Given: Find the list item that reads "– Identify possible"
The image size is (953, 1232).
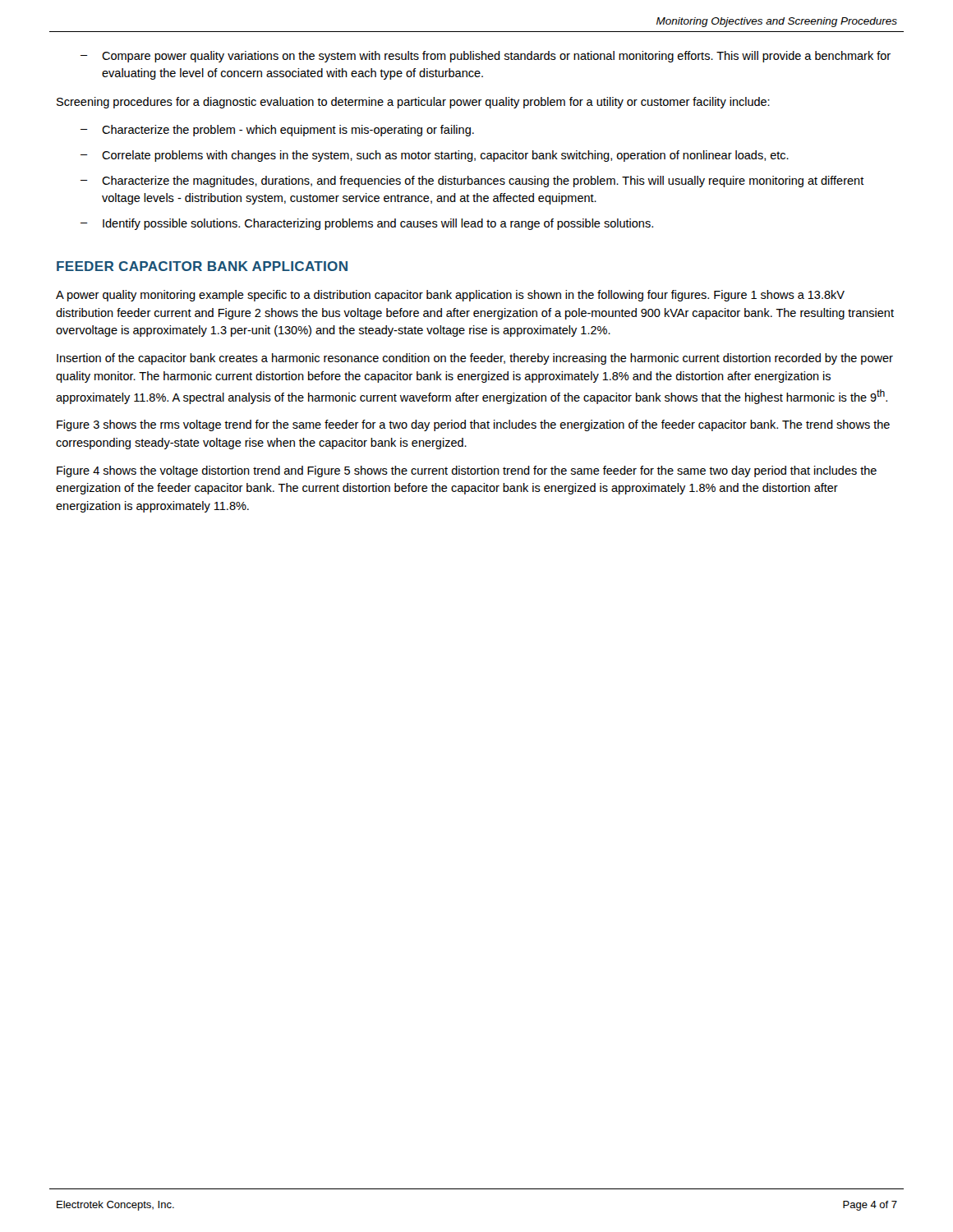Looking at the screenshot, I should tap(489, 224).
